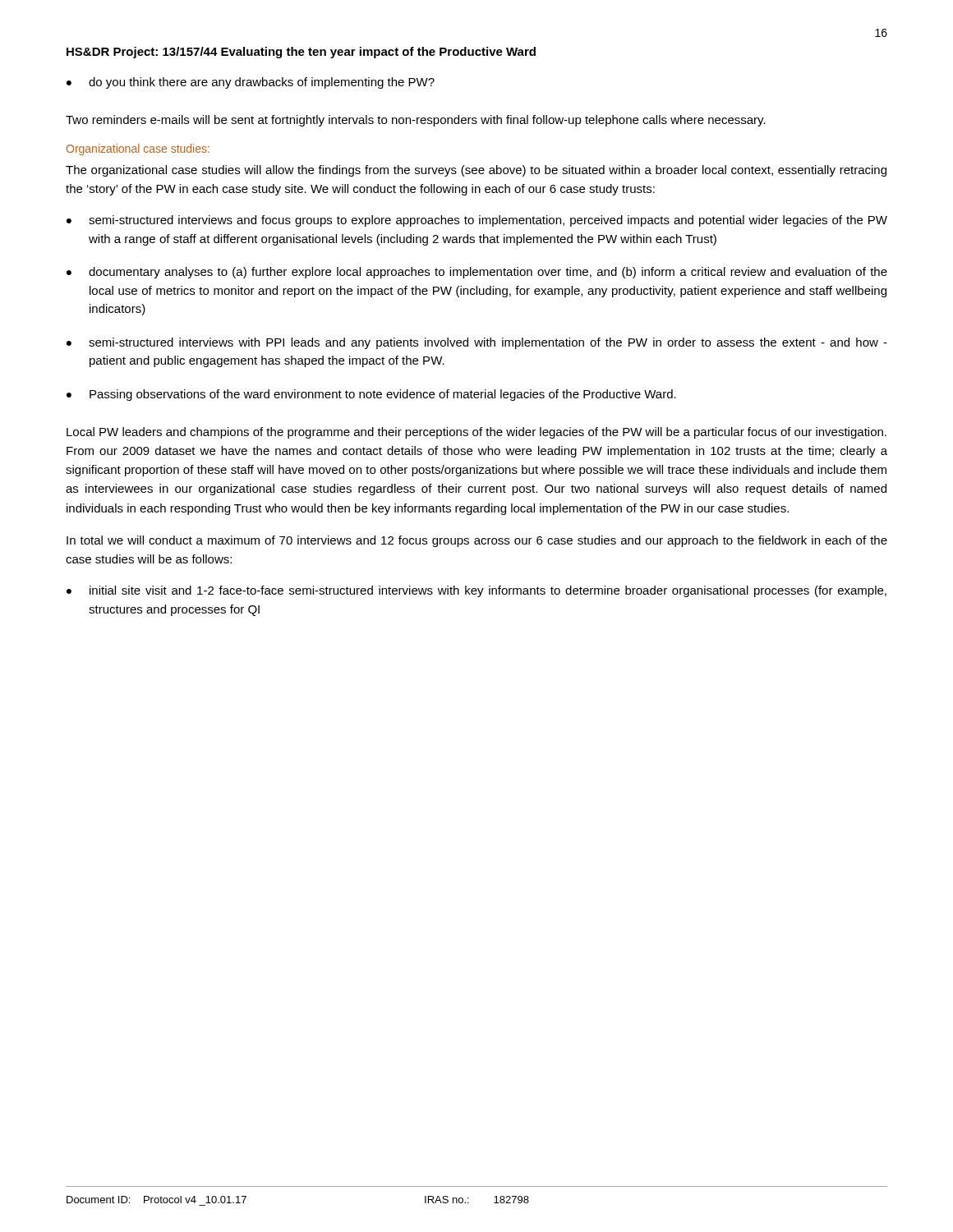Locate the text block that reads "Local PW leaders and champions"
Viewport: 953px width, 1232px height.
476,470
